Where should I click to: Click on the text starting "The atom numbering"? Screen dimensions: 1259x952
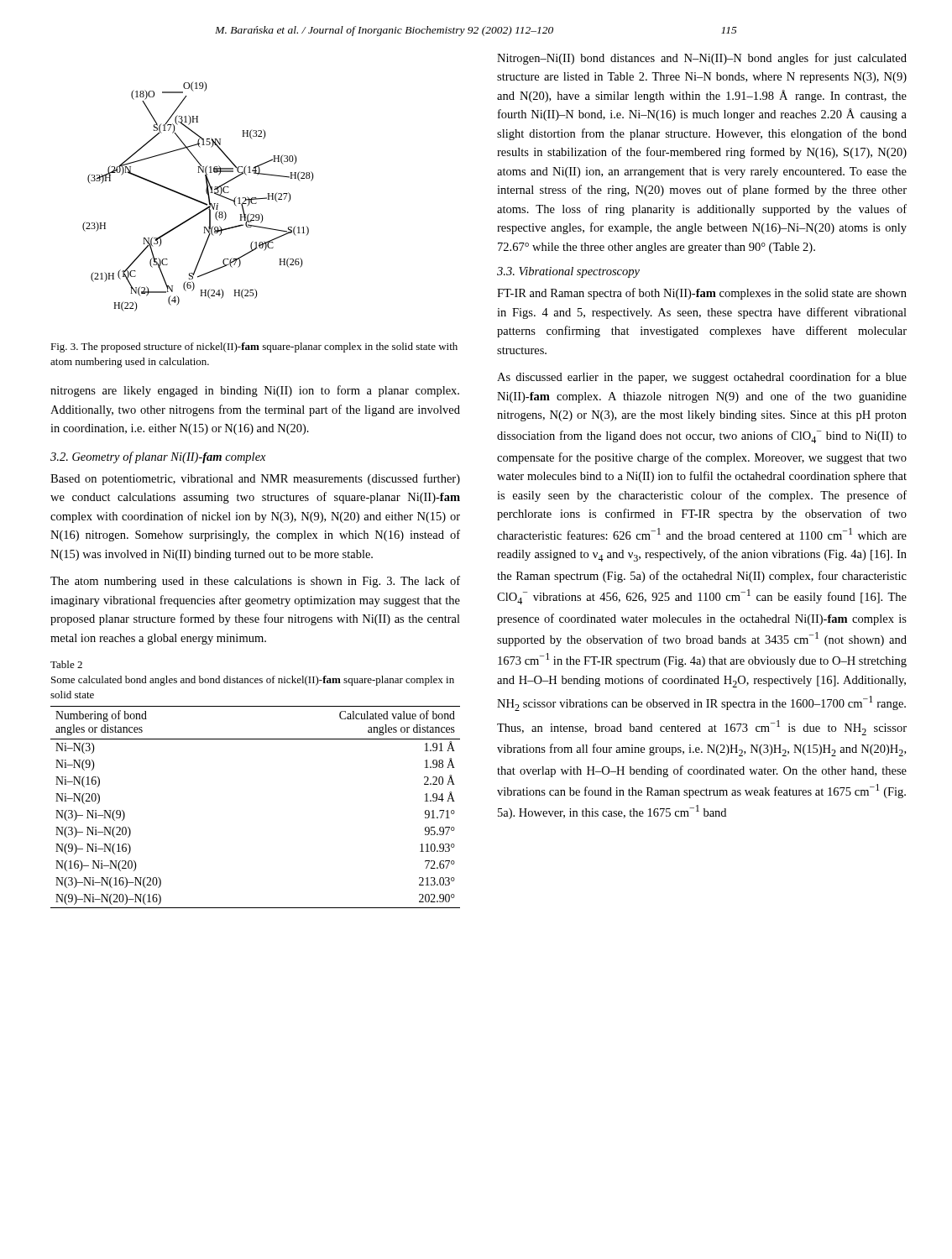pos(255,609)
